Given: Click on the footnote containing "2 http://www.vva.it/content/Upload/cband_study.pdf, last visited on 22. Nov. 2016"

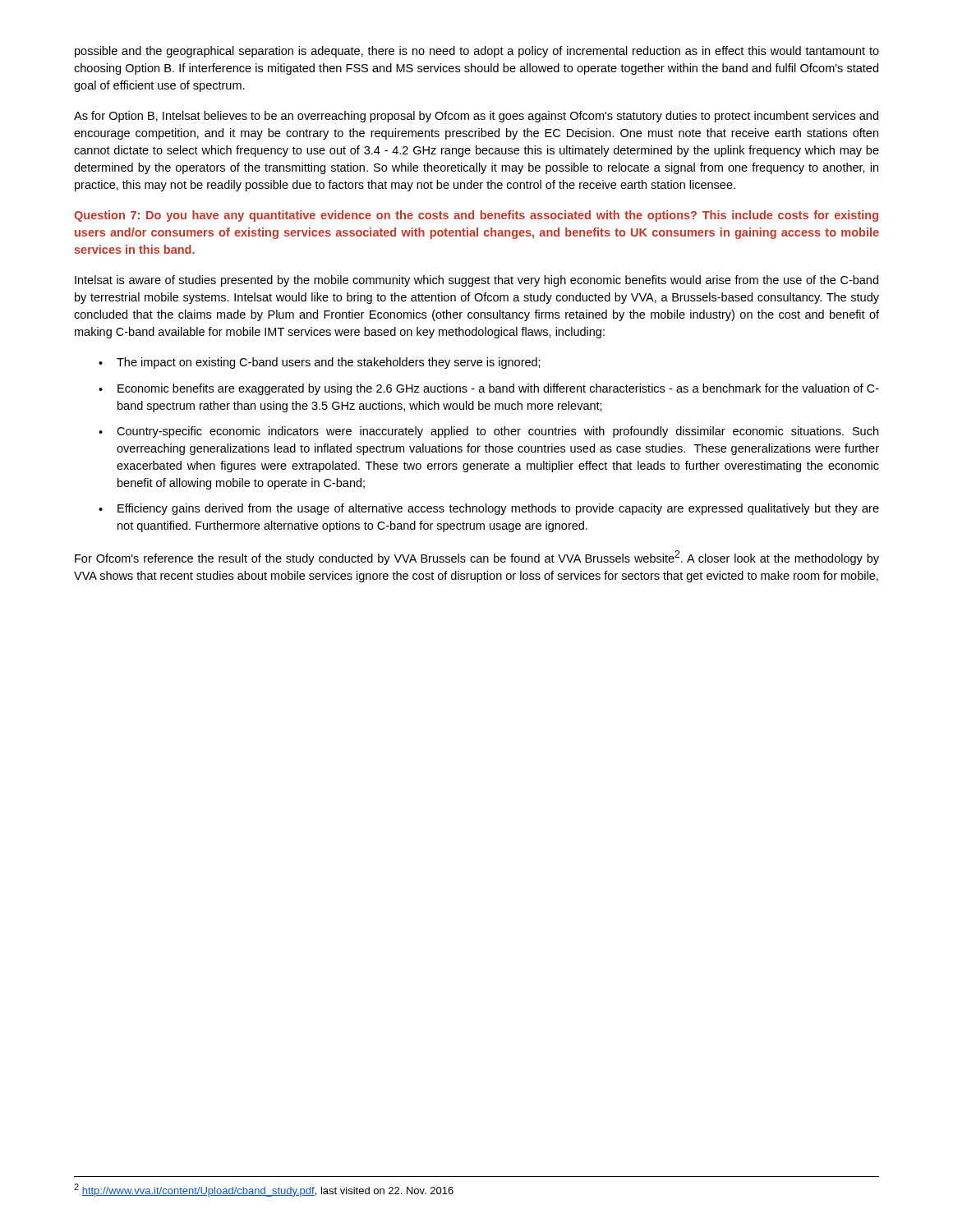Looking at the screenshot, I should [264, 1189].
